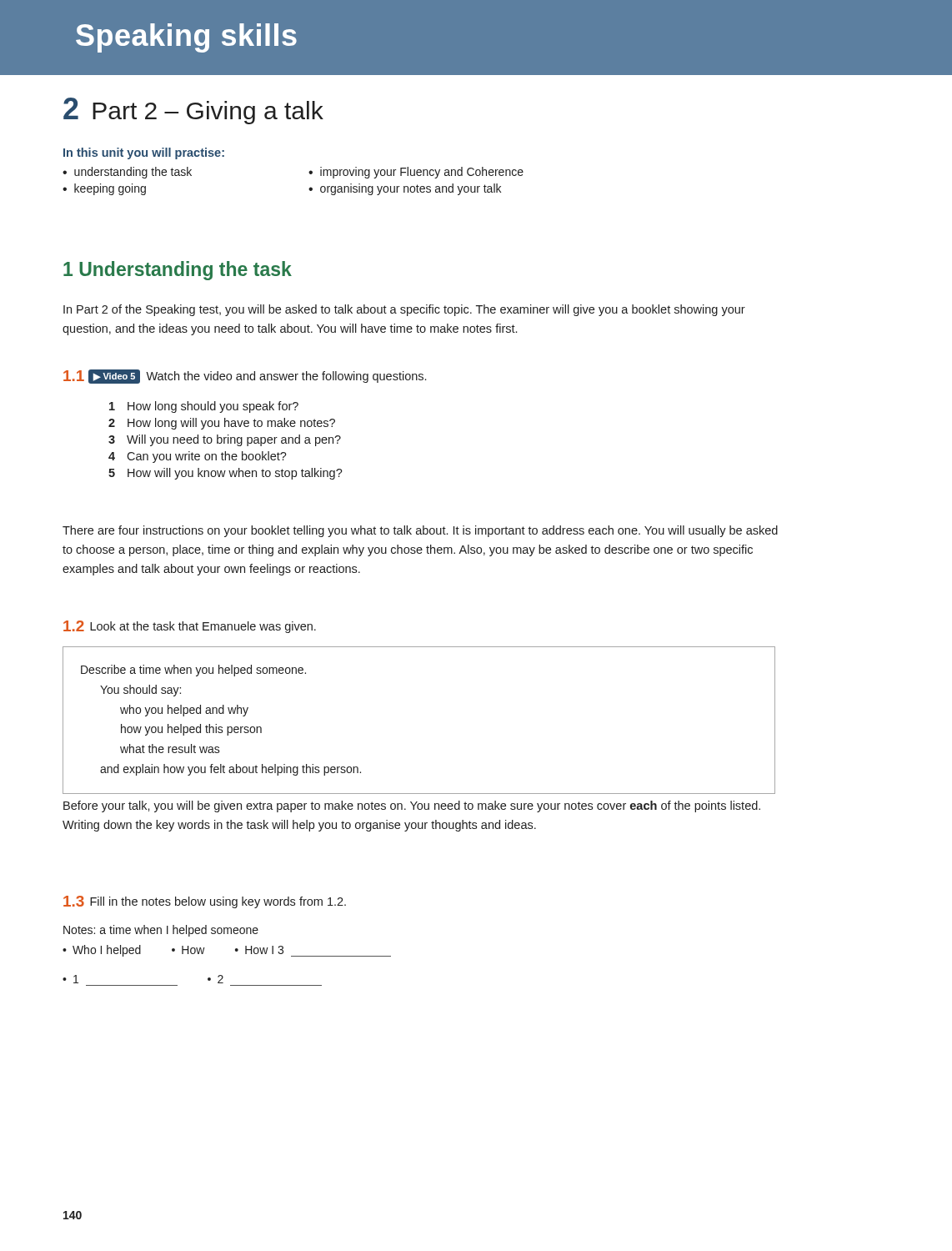
Task: Select the element starting "•How I 3"
Action: point(313,950)
